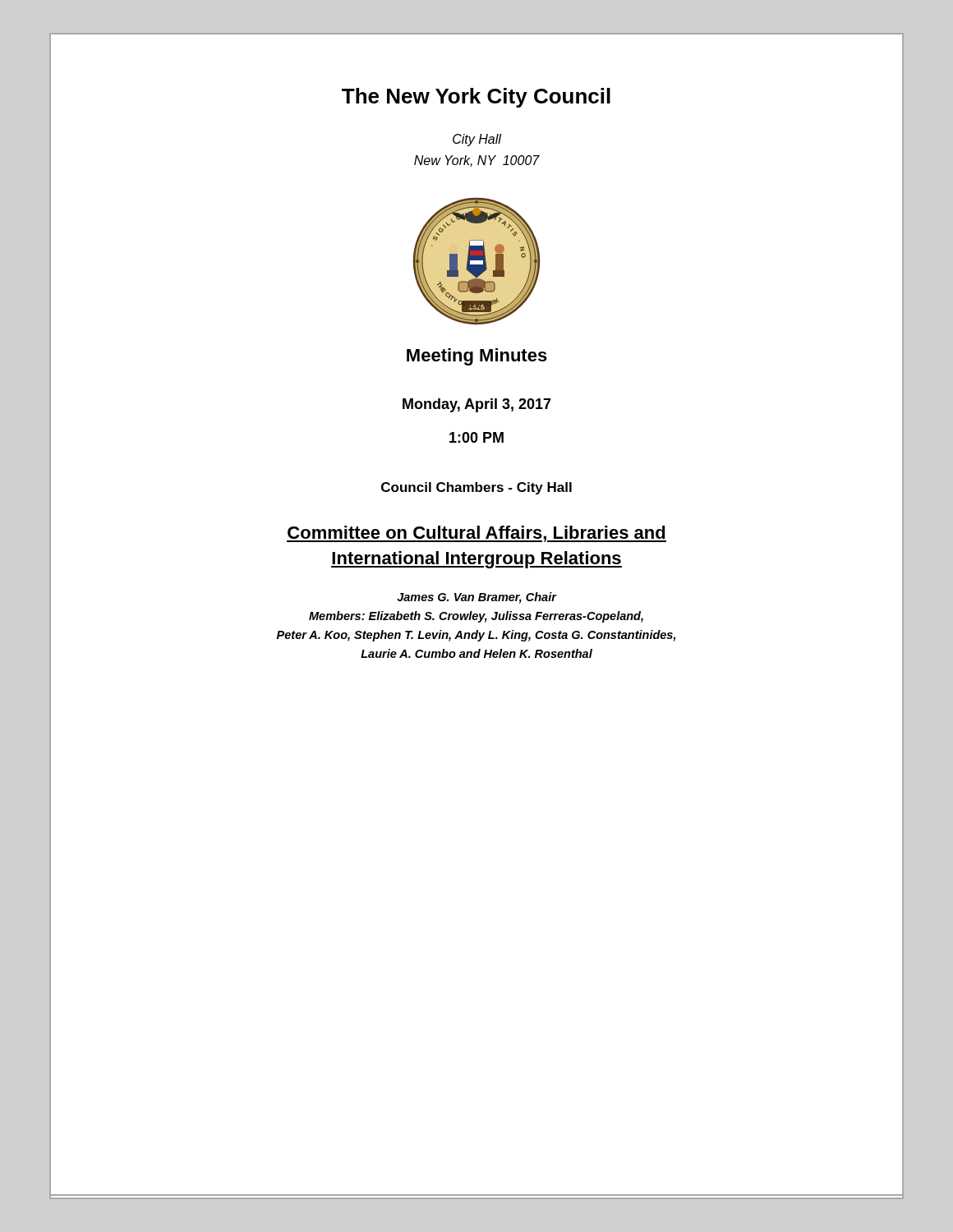Click on the text block starting "The New York City Council"
The width and height of the screenshot is (953, 1232).
coord(476,96)
